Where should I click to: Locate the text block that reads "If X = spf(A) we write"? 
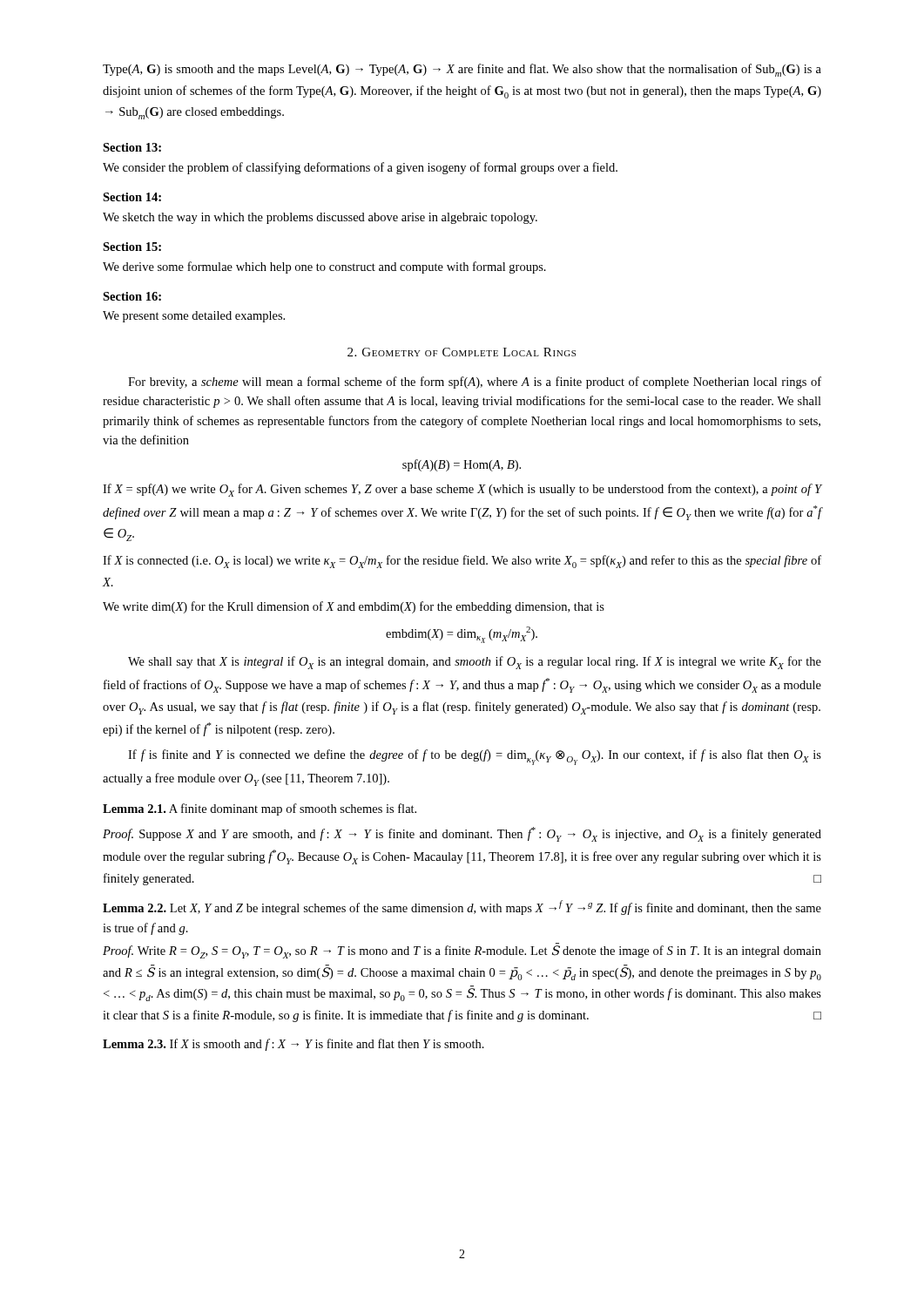(x=462, y=512)
